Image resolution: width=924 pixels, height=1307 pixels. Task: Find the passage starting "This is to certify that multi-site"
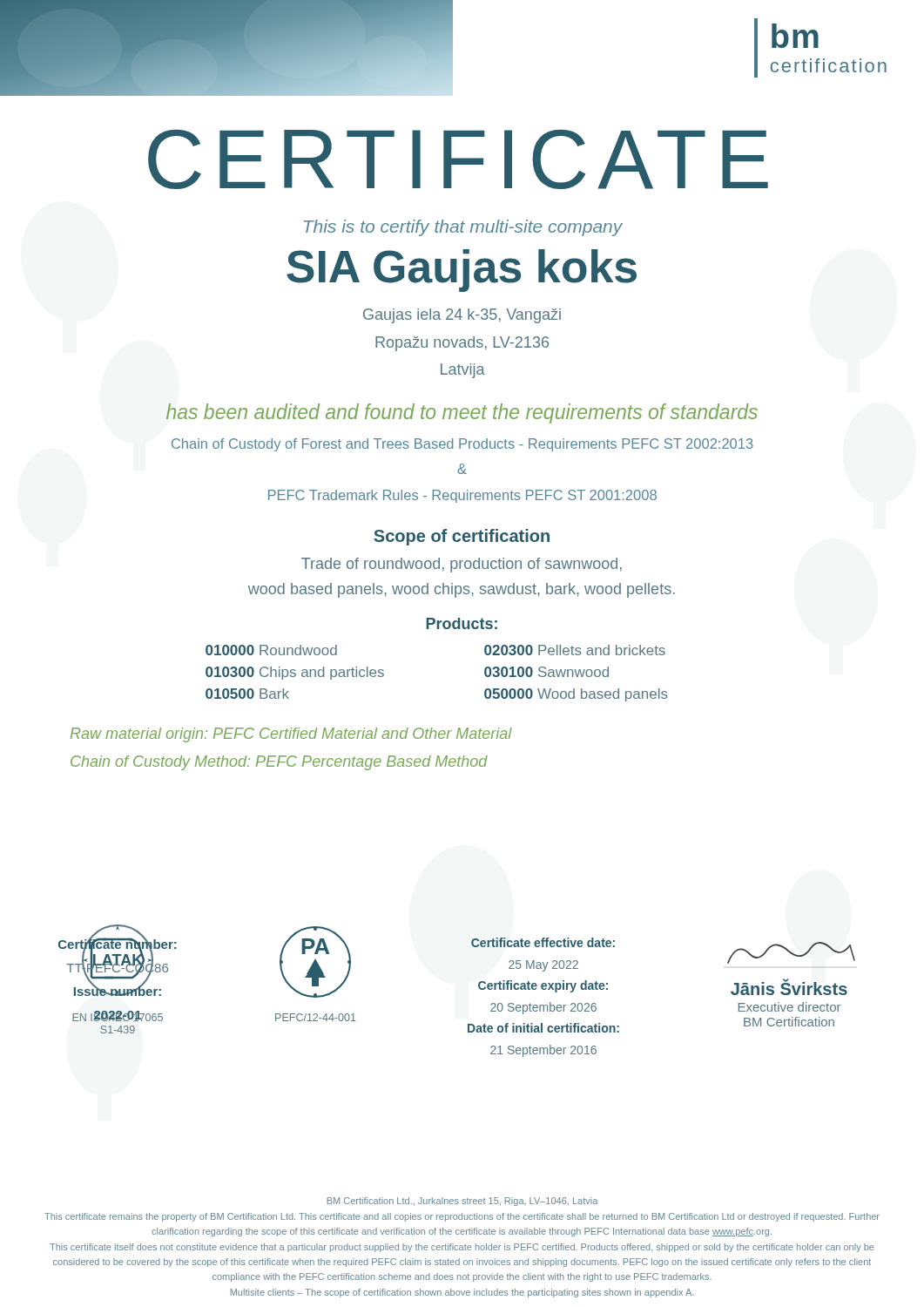pyautogui.click(x=462, y=226)
